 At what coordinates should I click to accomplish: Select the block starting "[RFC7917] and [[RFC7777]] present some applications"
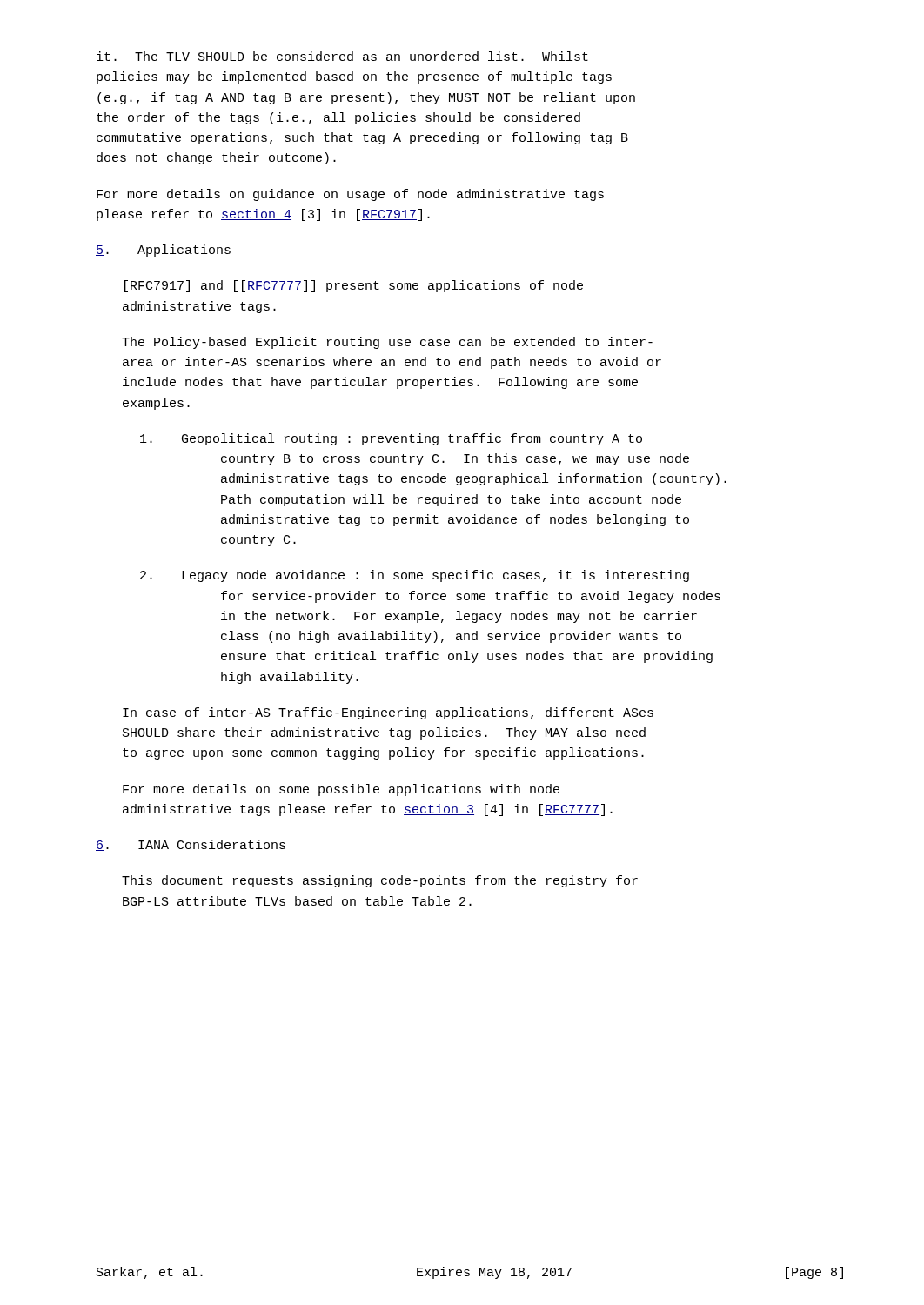(353, 297)
